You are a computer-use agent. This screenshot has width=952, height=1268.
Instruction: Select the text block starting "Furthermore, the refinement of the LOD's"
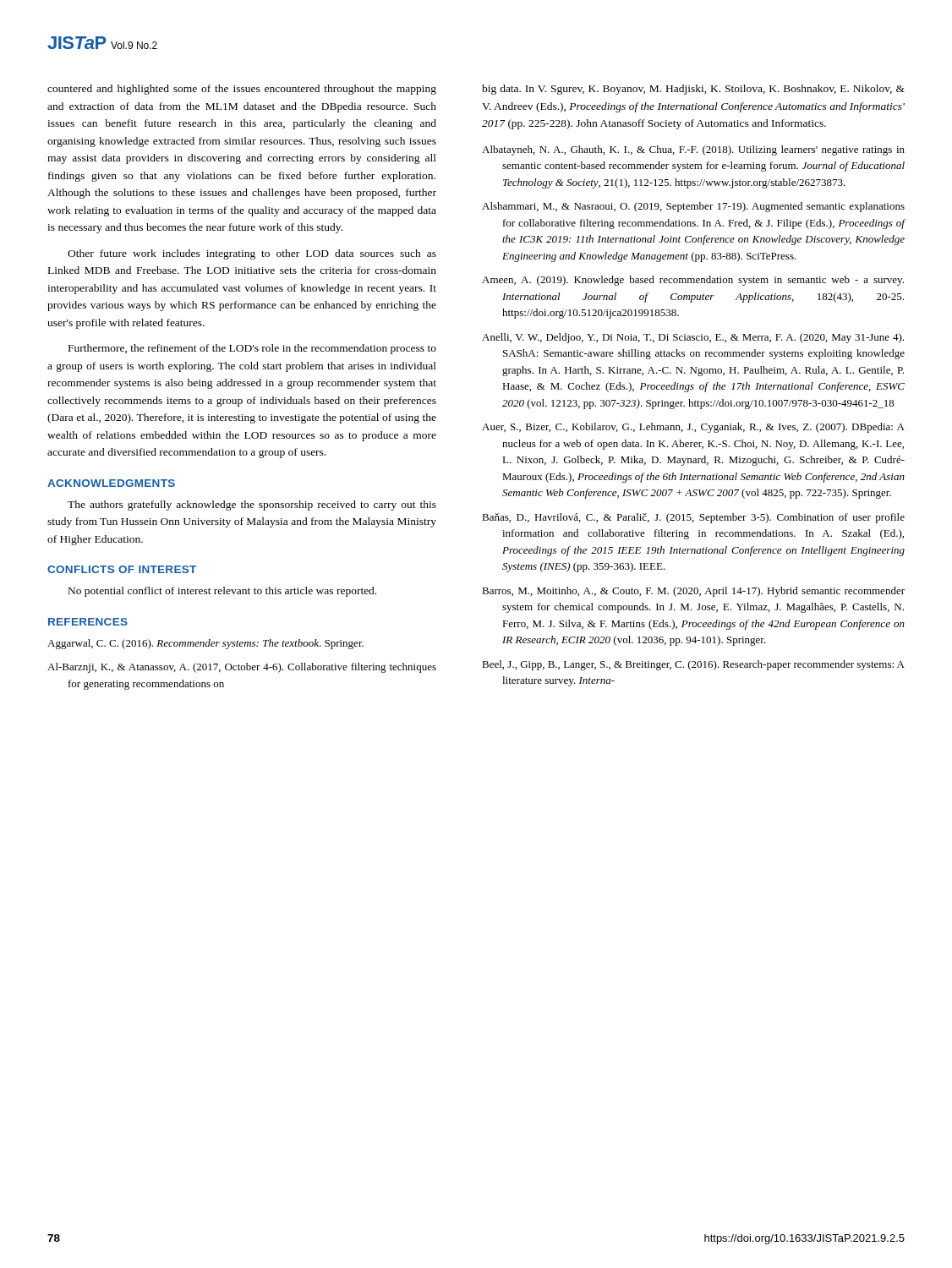click(242, 401)
